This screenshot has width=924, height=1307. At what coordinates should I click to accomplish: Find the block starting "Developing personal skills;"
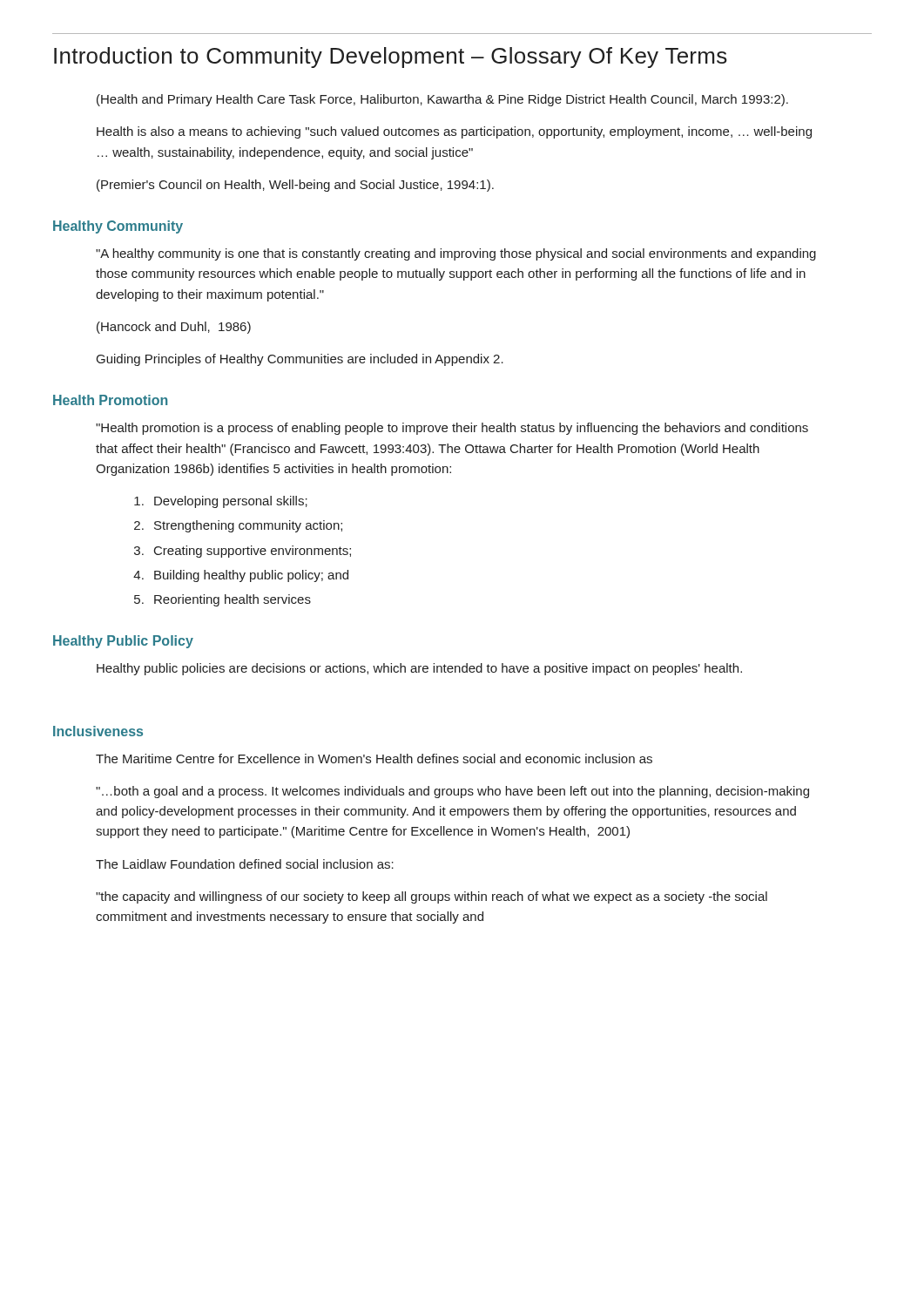[x=231, y=502]
